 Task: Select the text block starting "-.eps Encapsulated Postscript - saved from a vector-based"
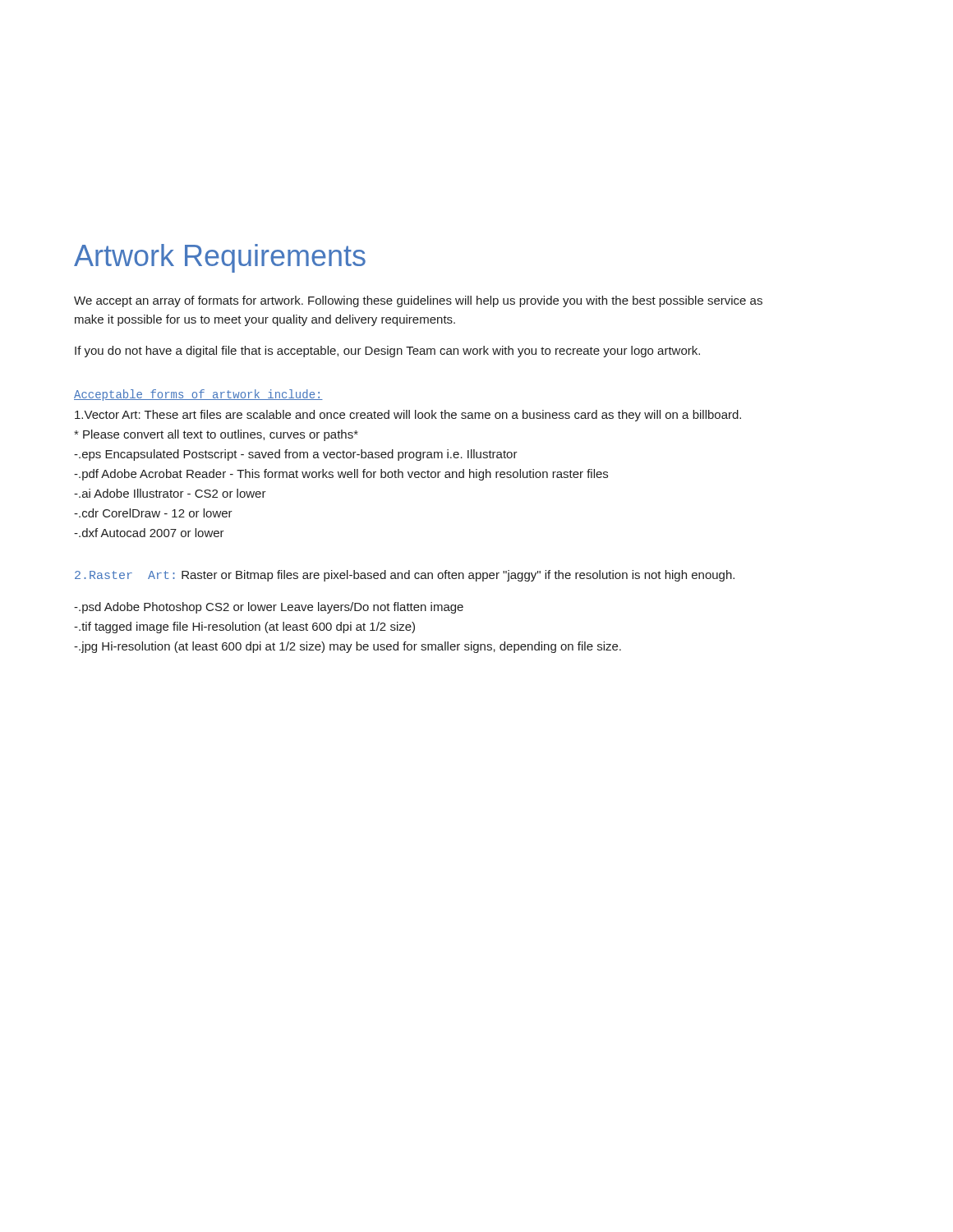pyautogui.click(x=423, y=454)
